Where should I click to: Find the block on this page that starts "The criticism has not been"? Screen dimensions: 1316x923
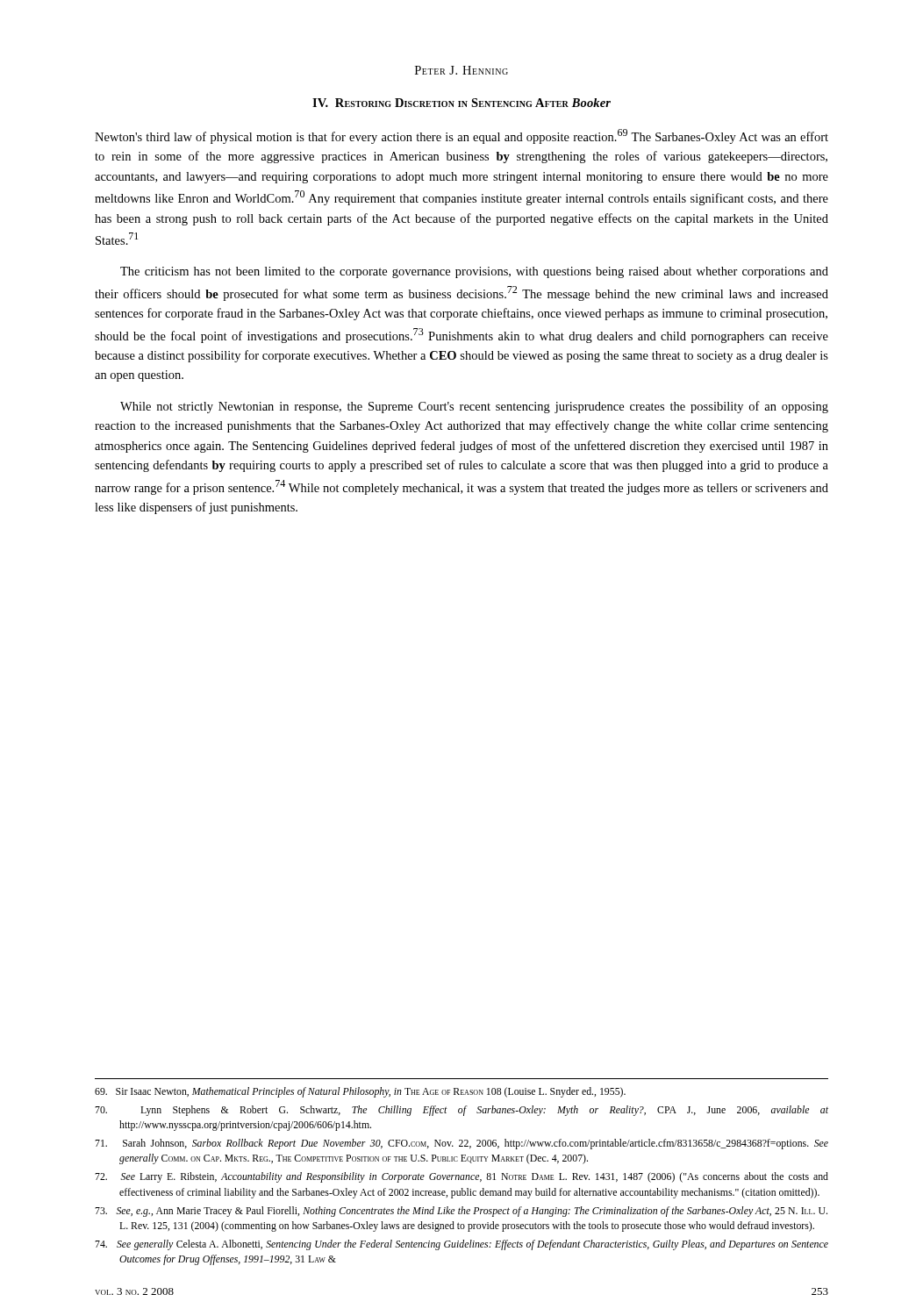click(x=462, y=323)
